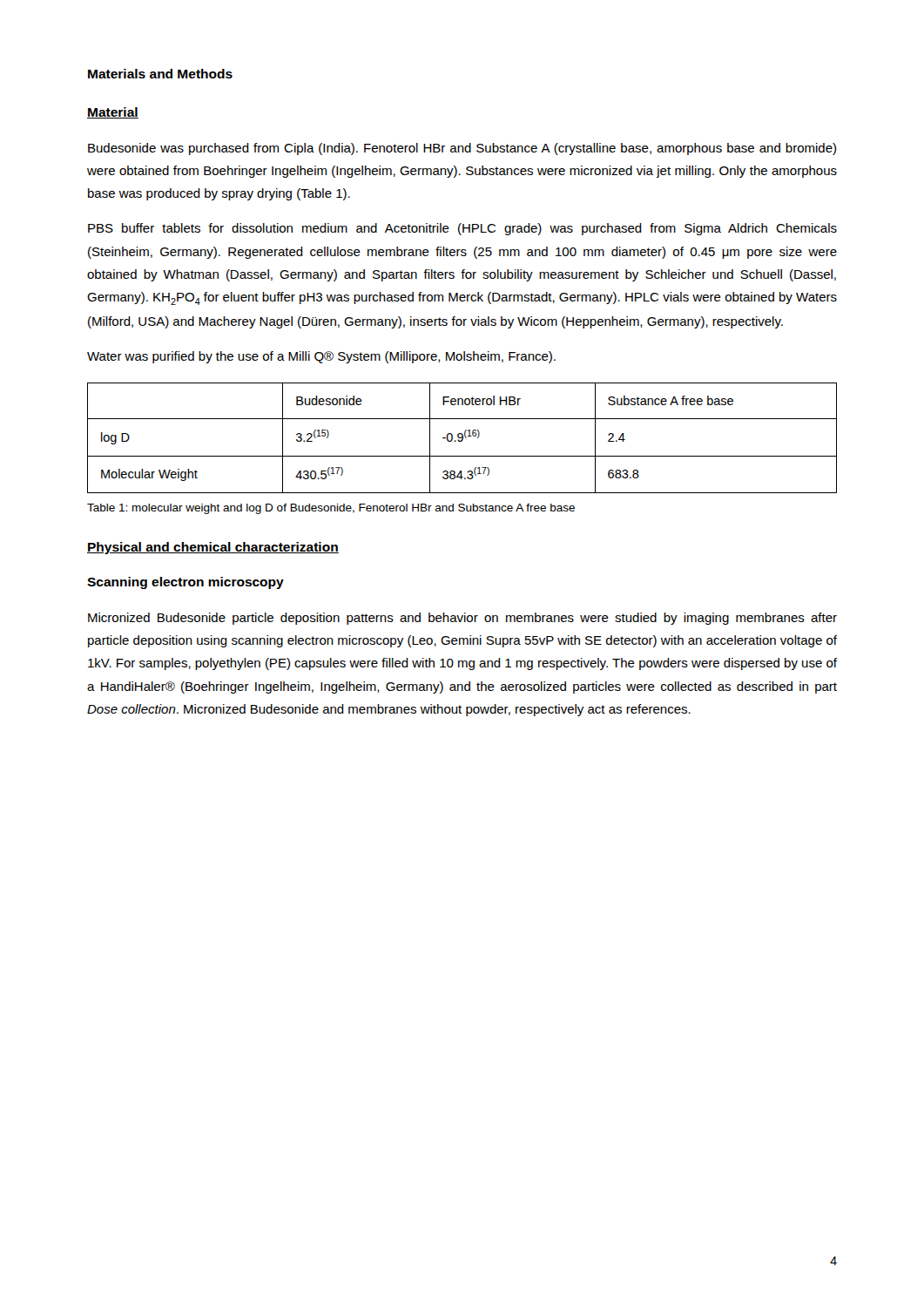Find the block starting "PBS buffer tablets for dissolution medium and"
Viewport: 924px width, 1307px height.
tap(462, 275)
